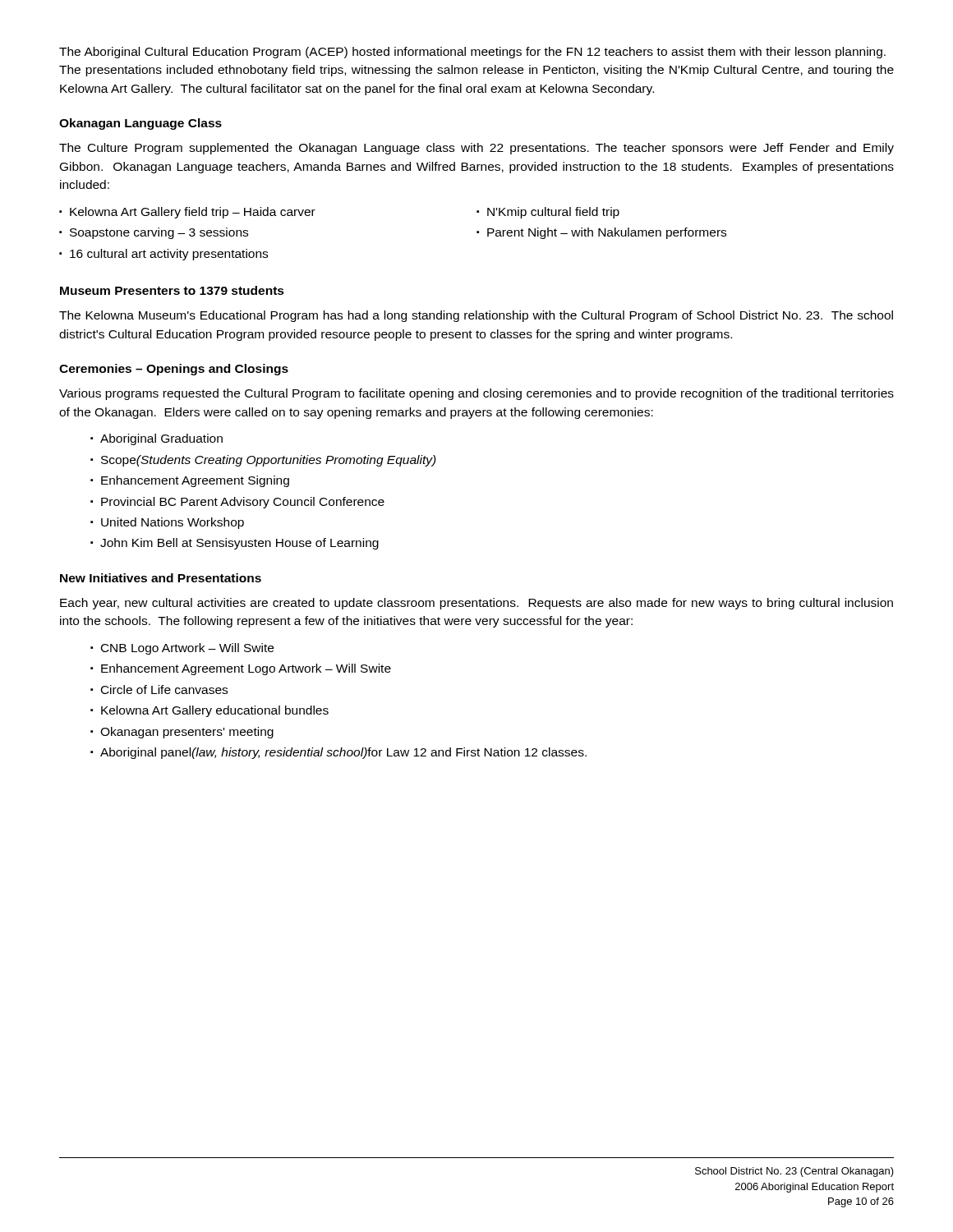Navigate to the text starting "Museum Presenters to"
Screen dimensions: 1232x953
172,291
